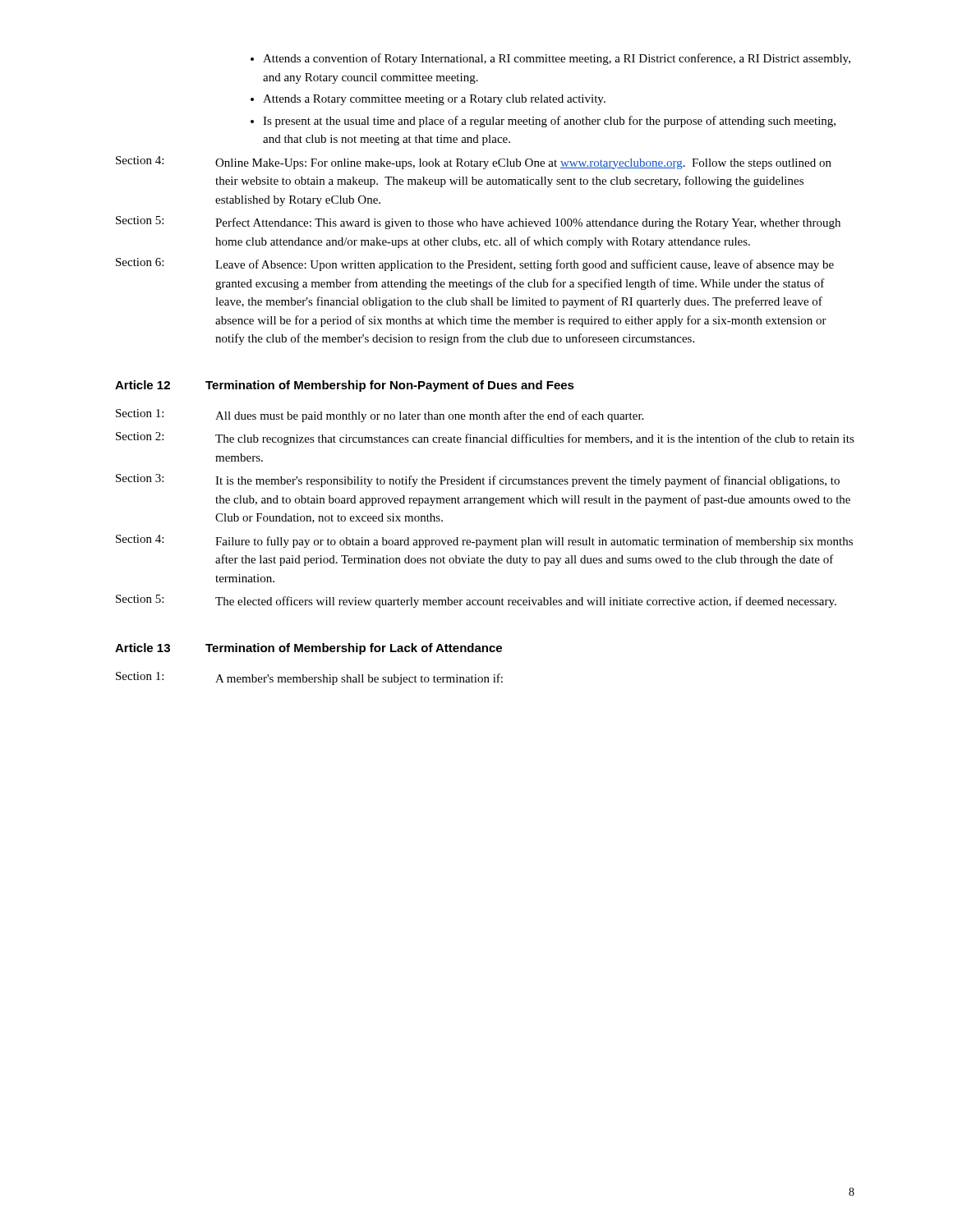Click on the list item with the text "Is present at the usual time and place"
953x1232 pixels.
tap(550, 130)
